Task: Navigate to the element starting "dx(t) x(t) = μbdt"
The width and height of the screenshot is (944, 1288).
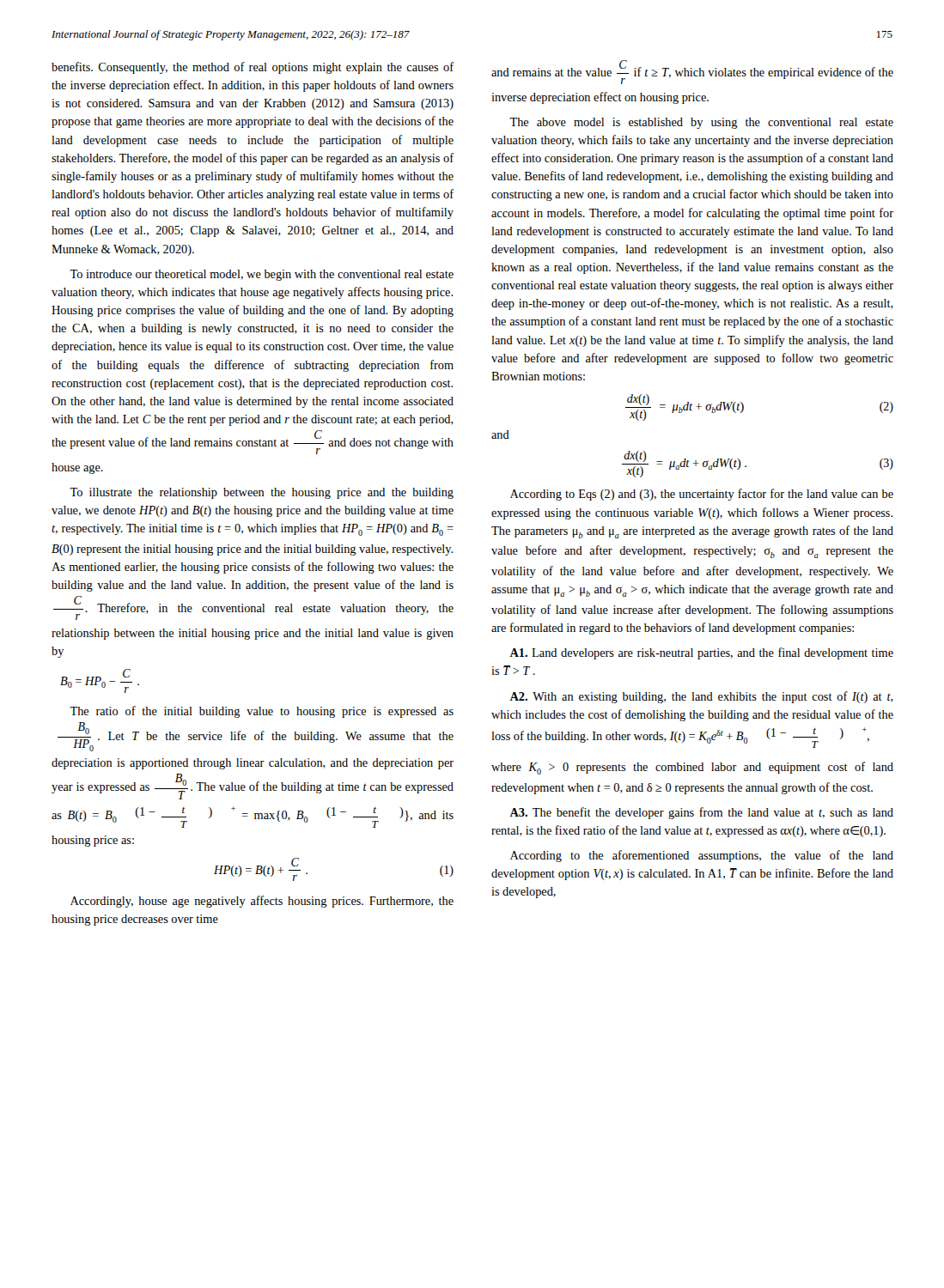Action: point(692,407)
